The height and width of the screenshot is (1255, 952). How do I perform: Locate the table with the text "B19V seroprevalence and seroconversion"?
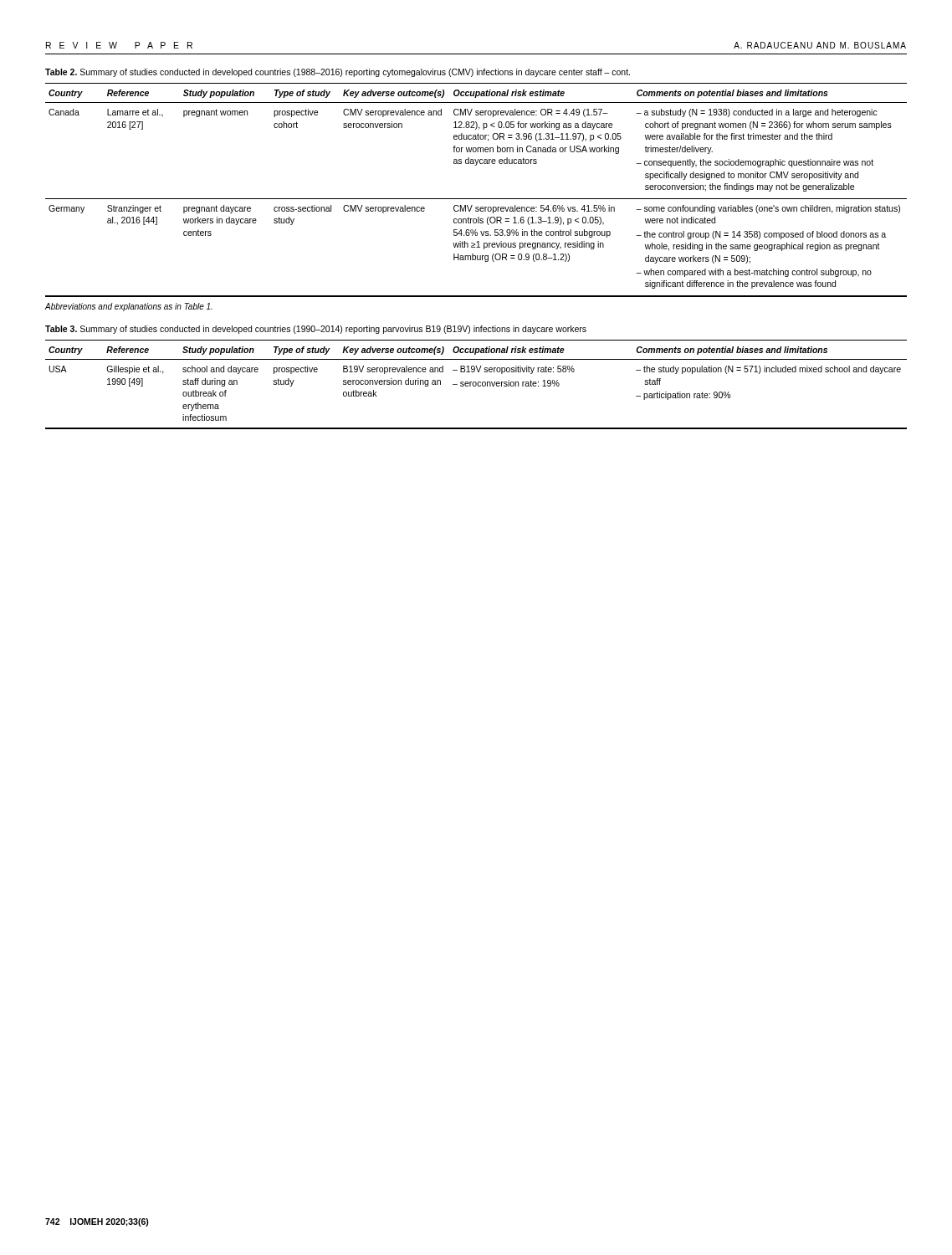(x=476, y=384)
